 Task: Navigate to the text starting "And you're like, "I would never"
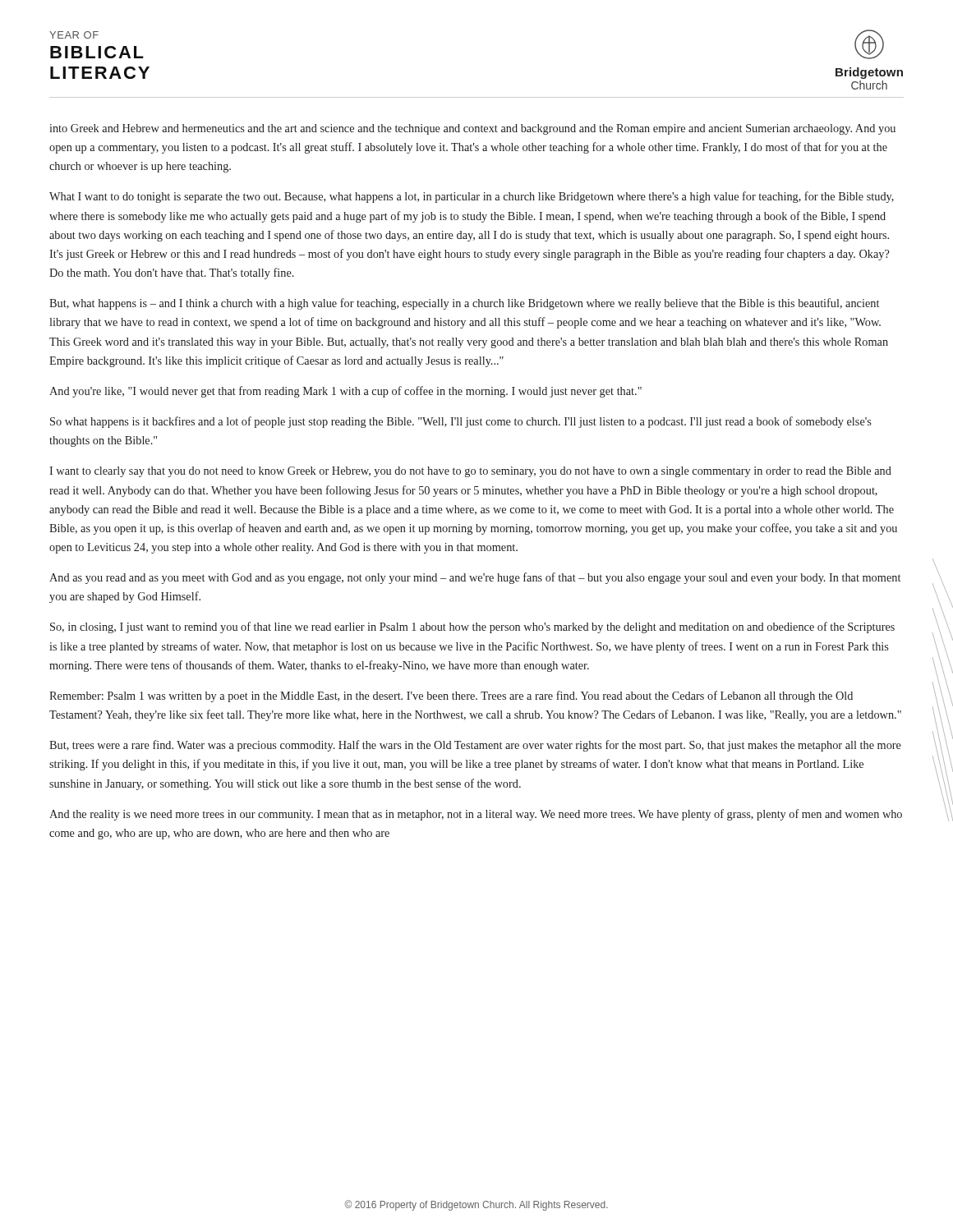click(346, 391)
